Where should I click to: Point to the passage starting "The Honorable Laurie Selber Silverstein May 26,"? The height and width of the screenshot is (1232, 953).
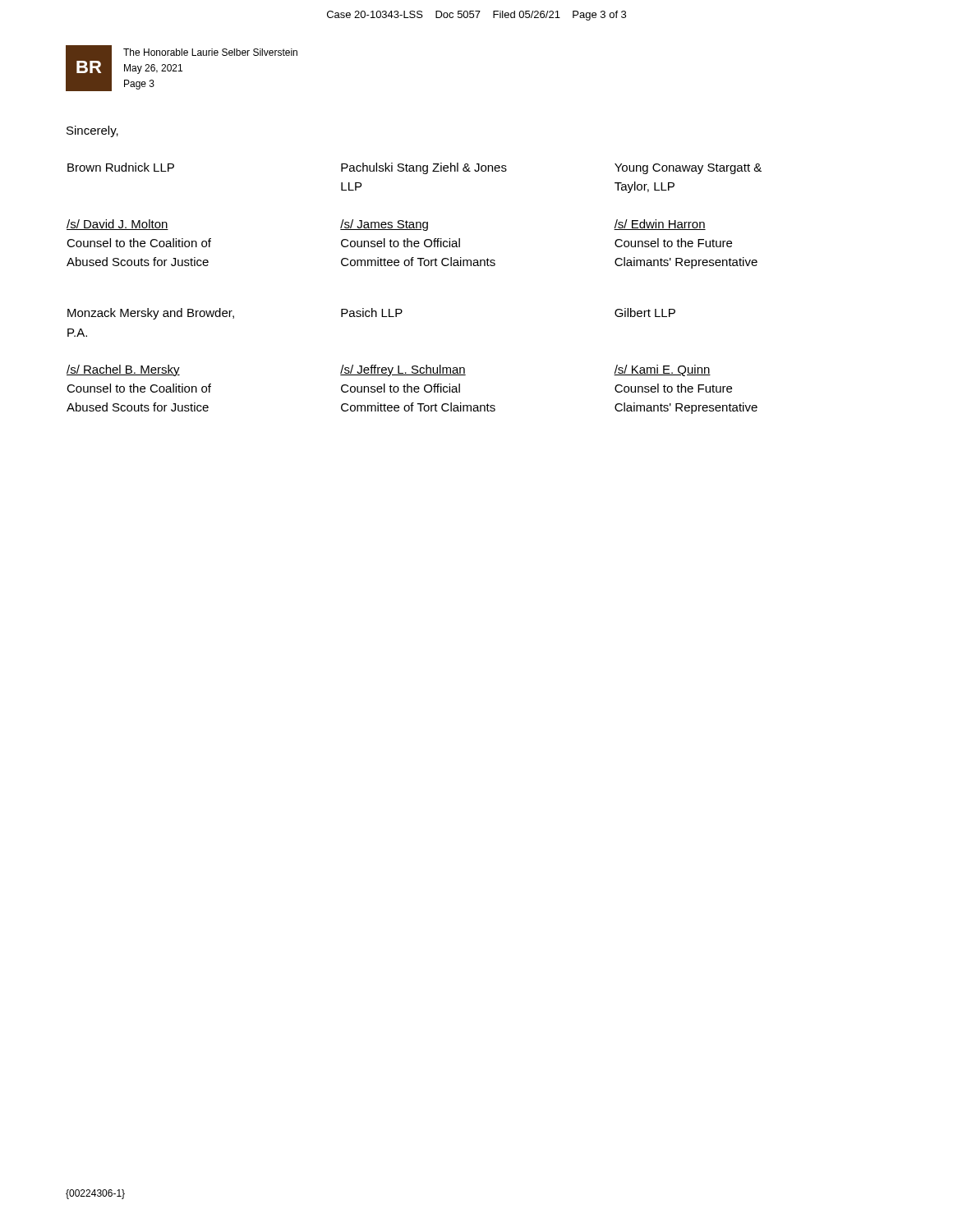pyautogui.click(x=210, y=52)
